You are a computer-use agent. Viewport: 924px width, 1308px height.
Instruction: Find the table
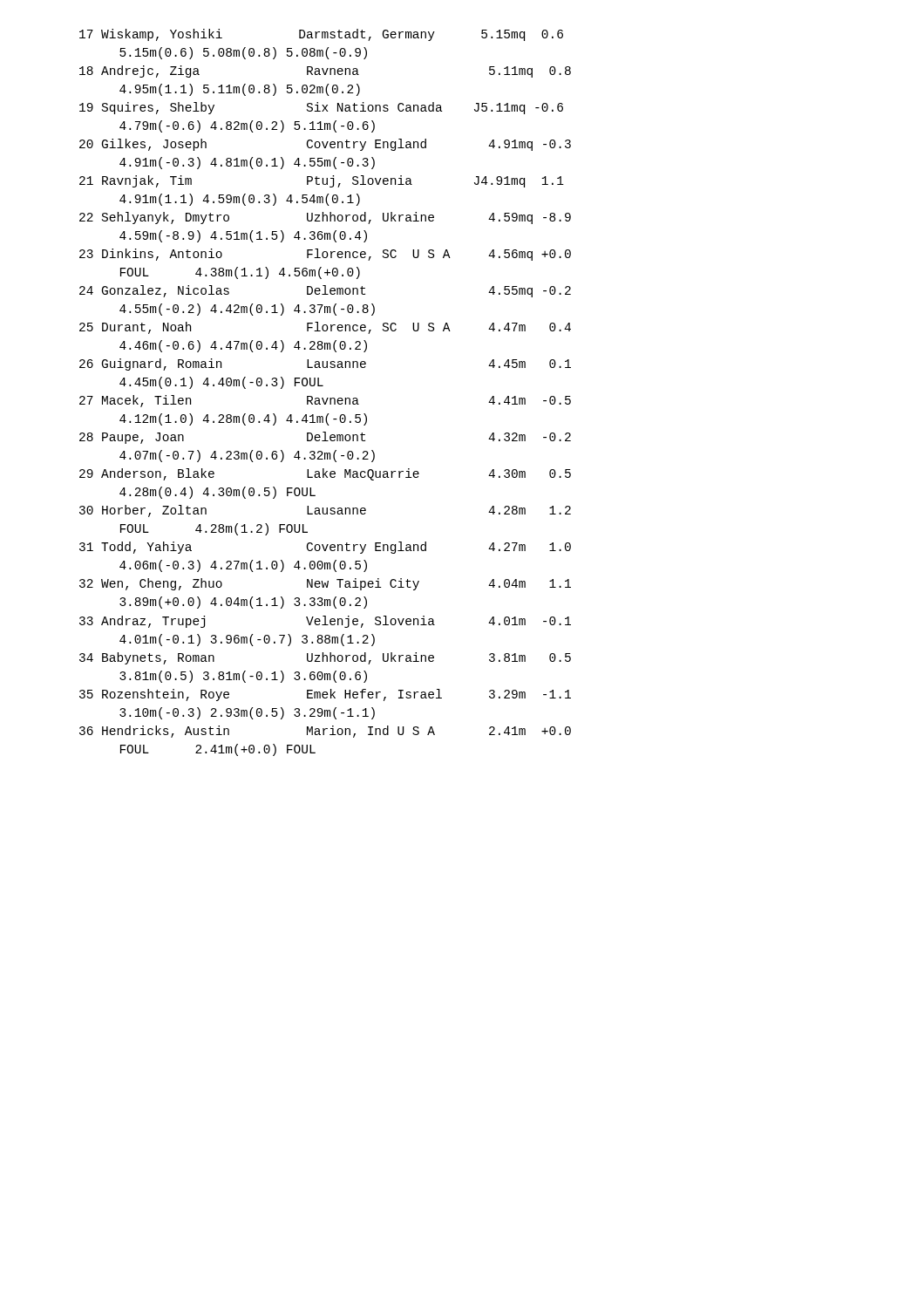coord(462,393)
